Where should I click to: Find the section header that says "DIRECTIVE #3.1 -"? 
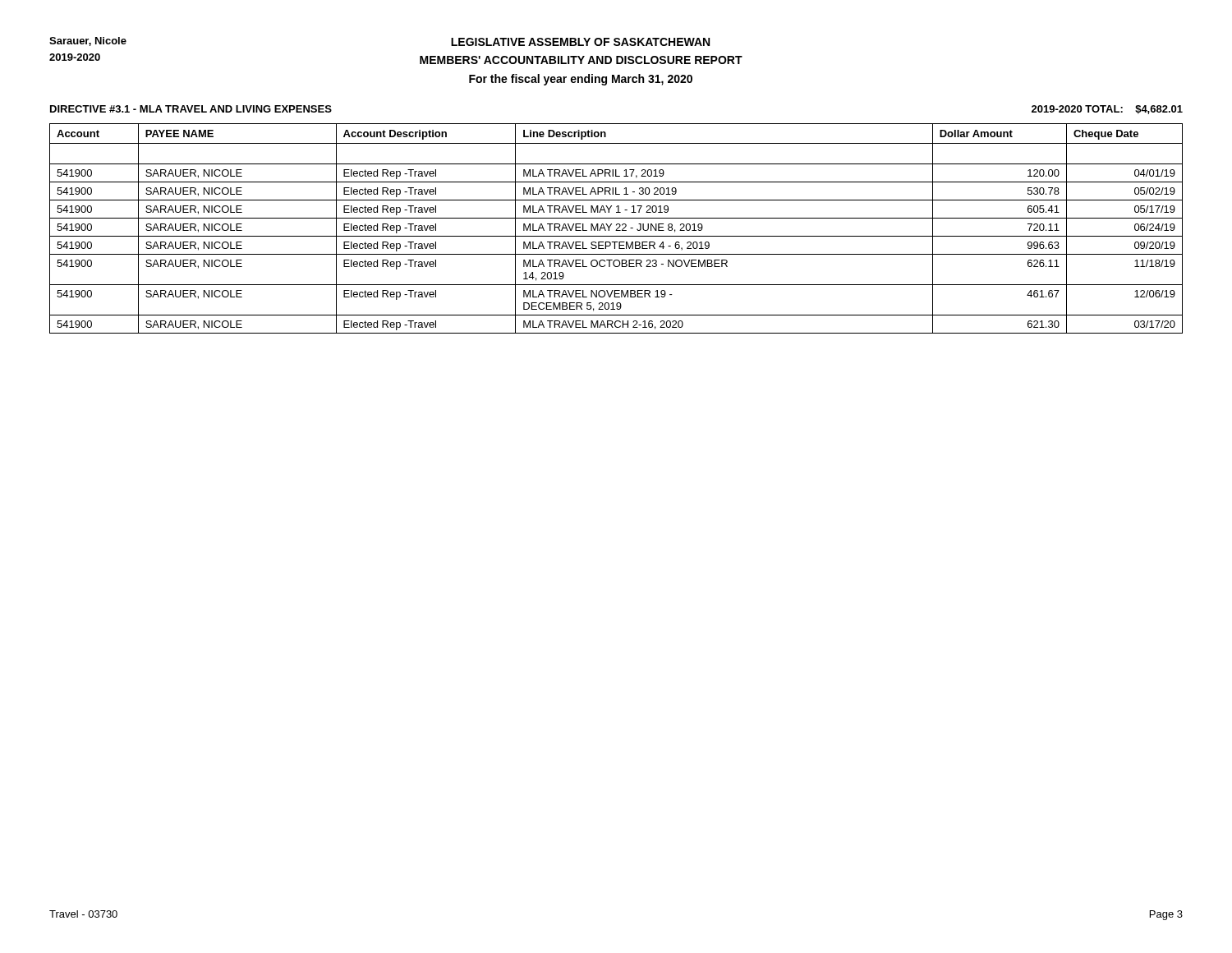190,109
